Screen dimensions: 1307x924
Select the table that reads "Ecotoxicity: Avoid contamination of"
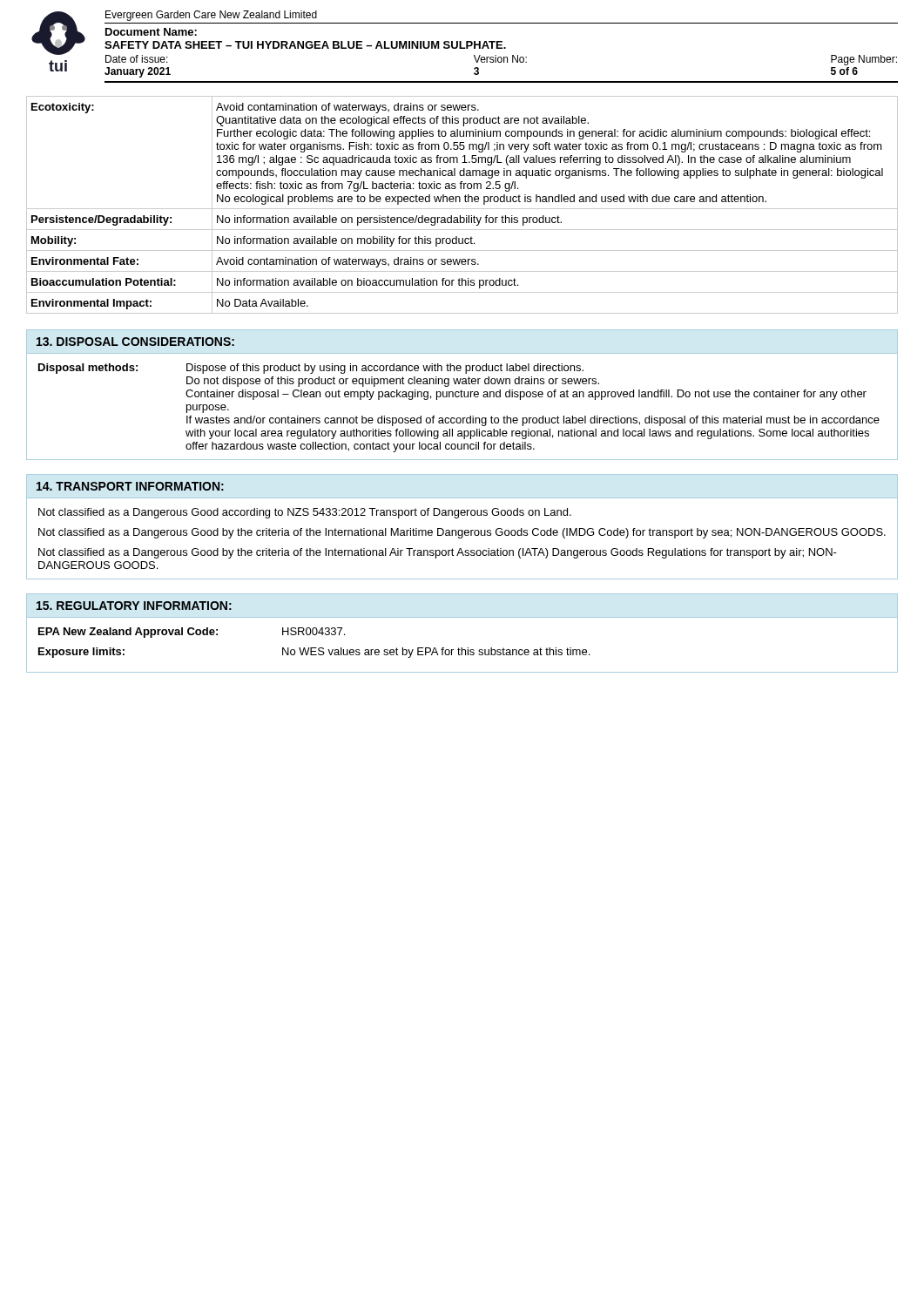point(462,205)
